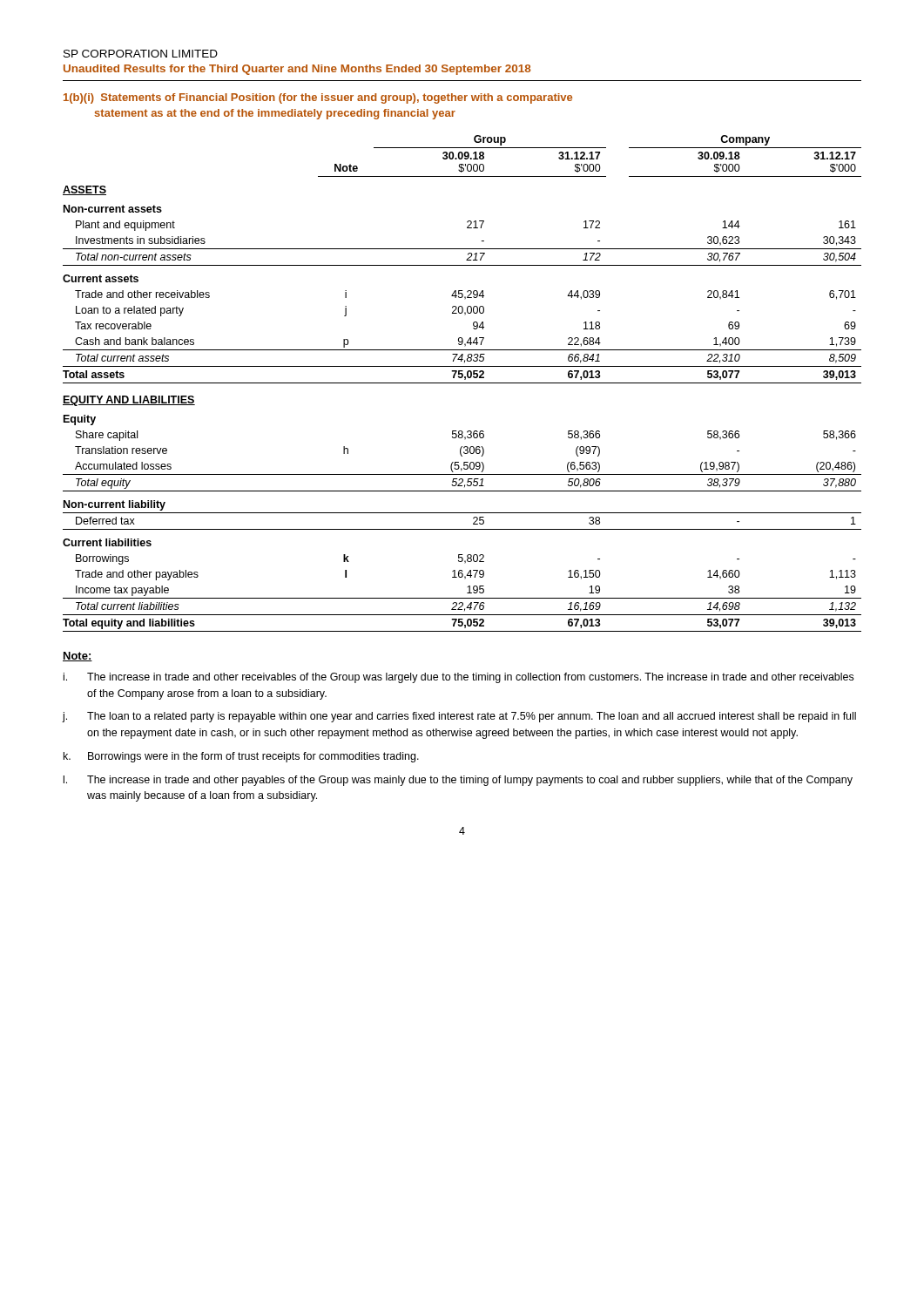Viewport: 924px width, 1307px height.
Task: Select the list item with the text "j. The loan to"
Action: [462, 725]
